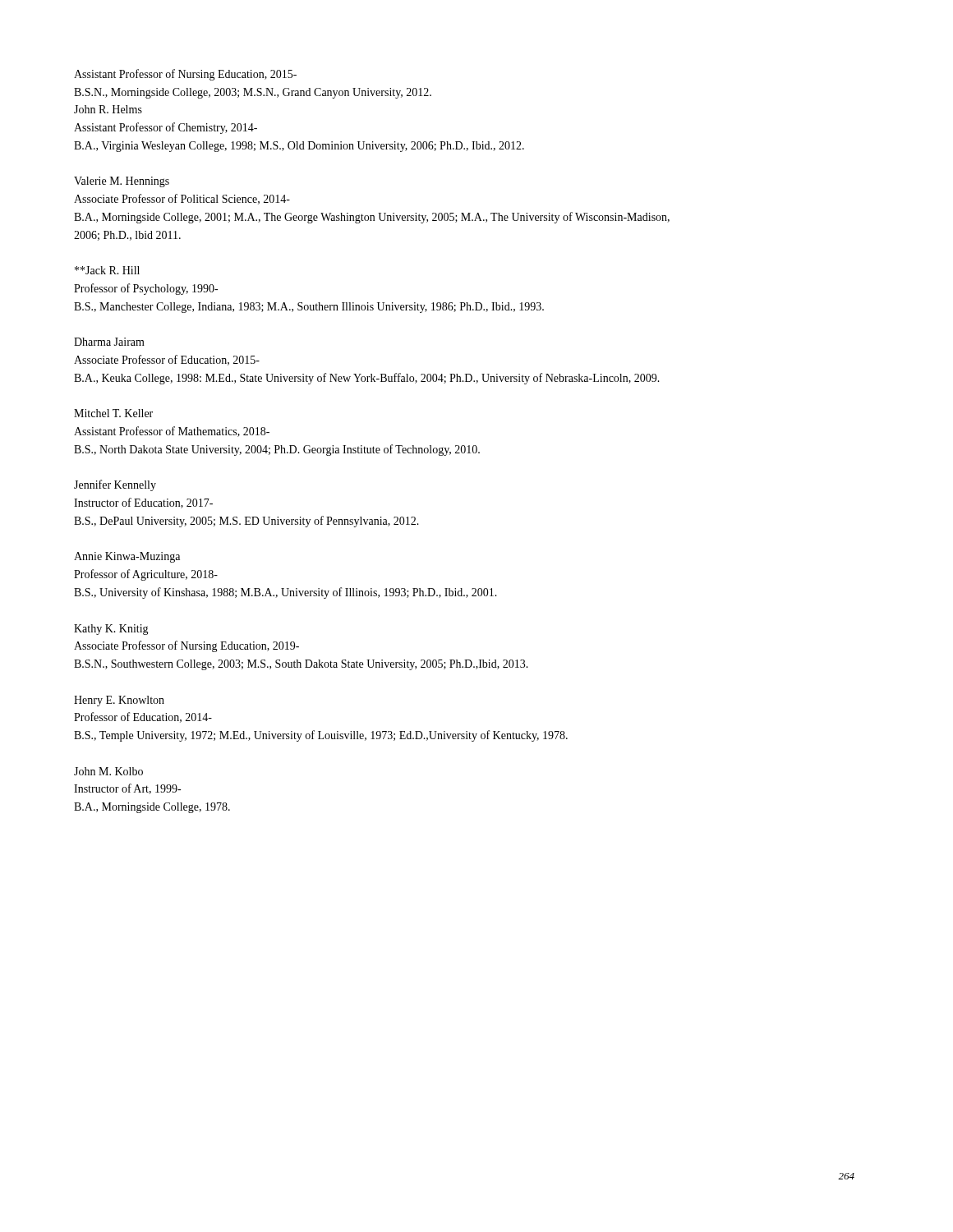953x1232 pixels.
Task: Click on the text block that reads "Dharma Jairam Associate Professor"
Action: pos(109,342)
